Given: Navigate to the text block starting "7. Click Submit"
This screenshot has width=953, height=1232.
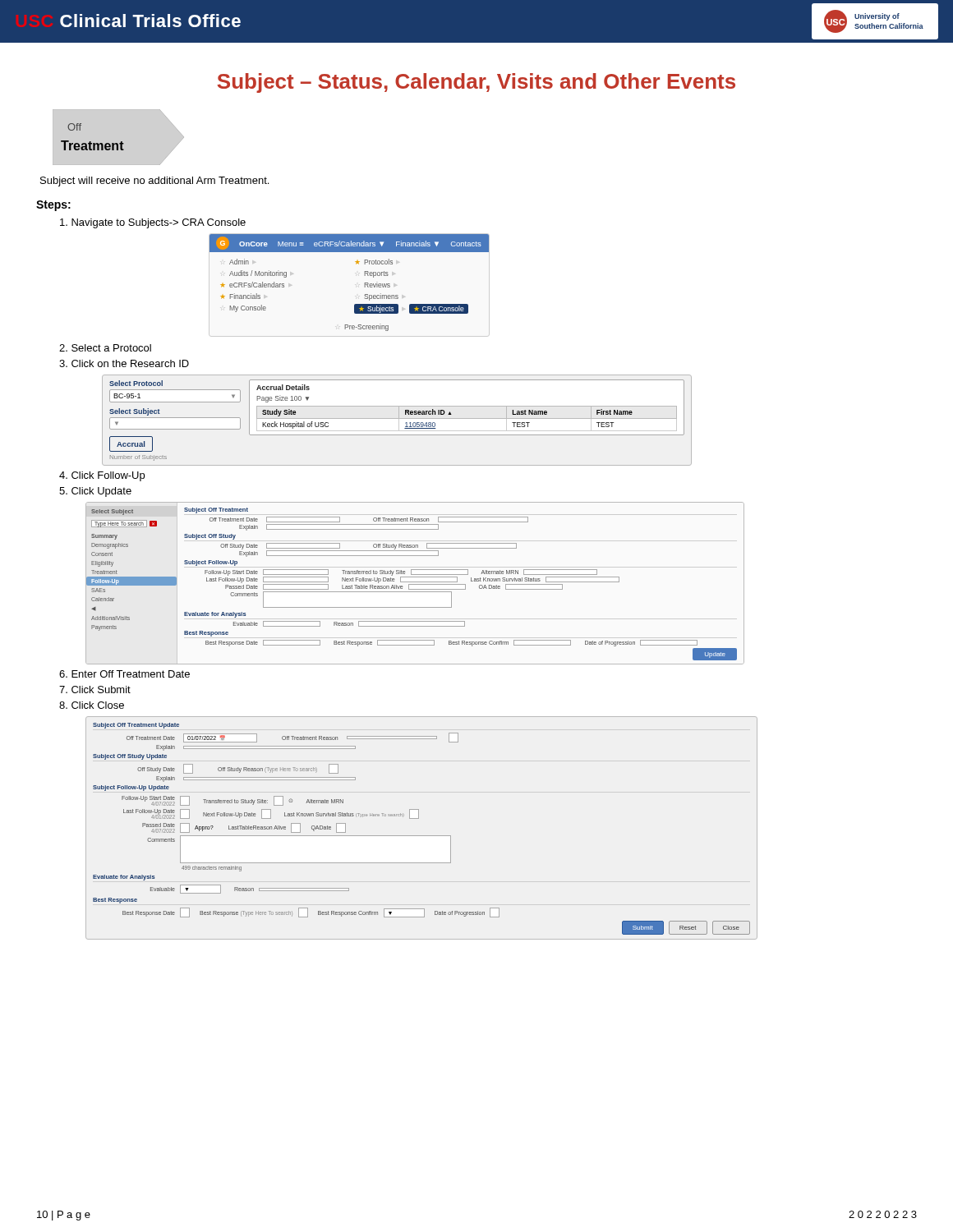Looking at the screenshot, I should coord(95,690).
